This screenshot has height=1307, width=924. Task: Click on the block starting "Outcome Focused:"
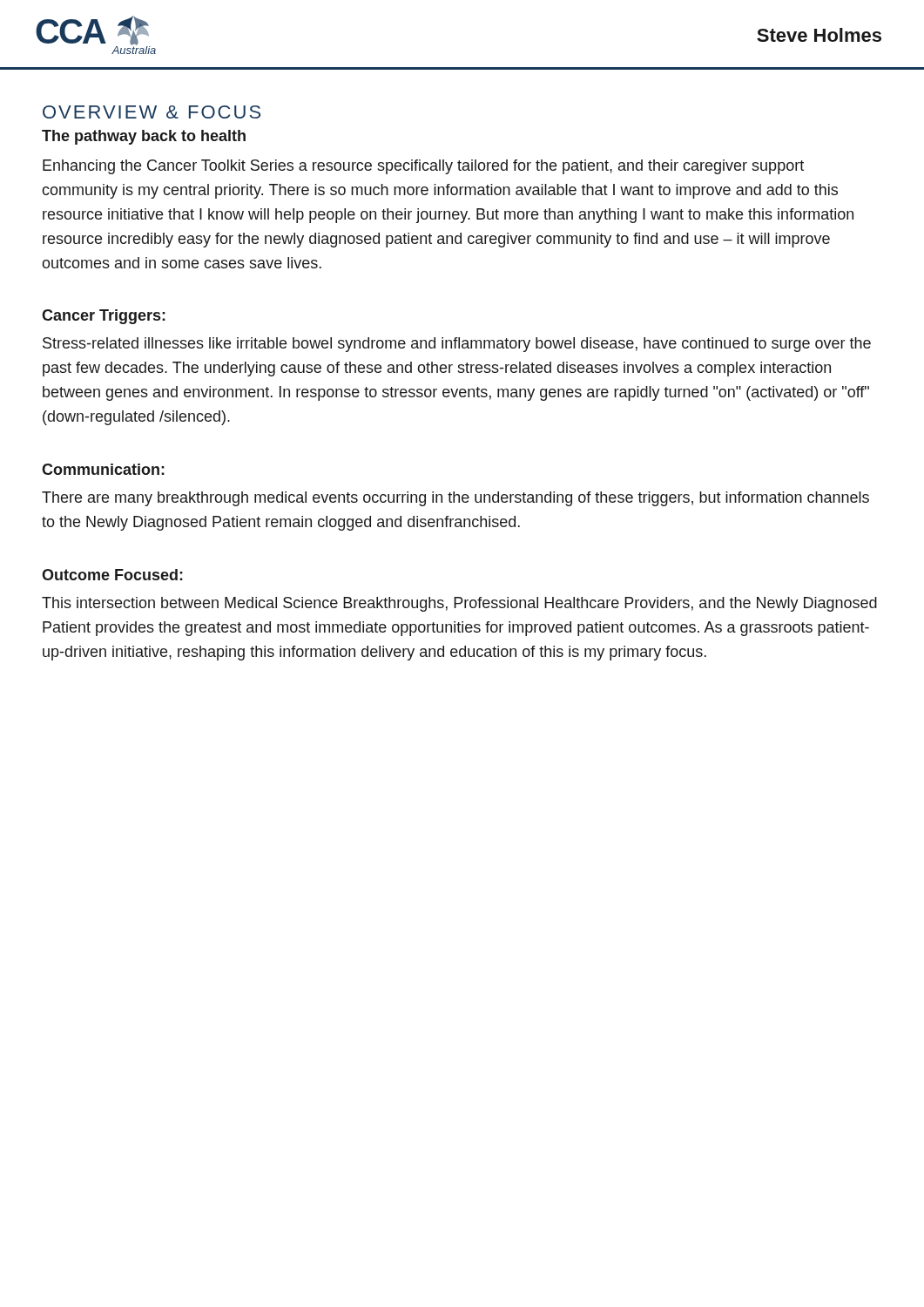click(x=113, y=575)
